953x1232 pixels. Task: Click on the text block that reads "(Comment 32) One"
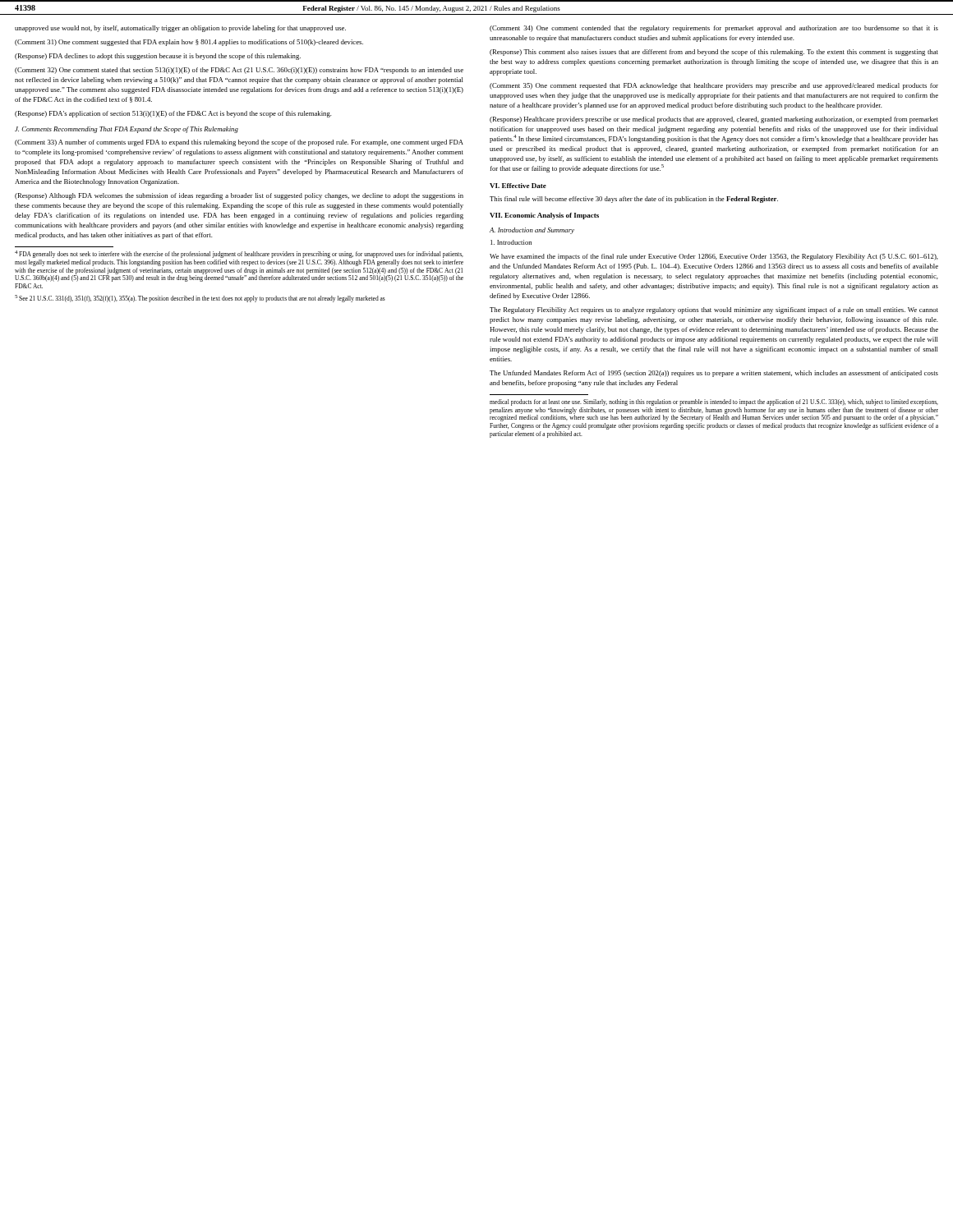pyautogui.click(x=239, y=85)
